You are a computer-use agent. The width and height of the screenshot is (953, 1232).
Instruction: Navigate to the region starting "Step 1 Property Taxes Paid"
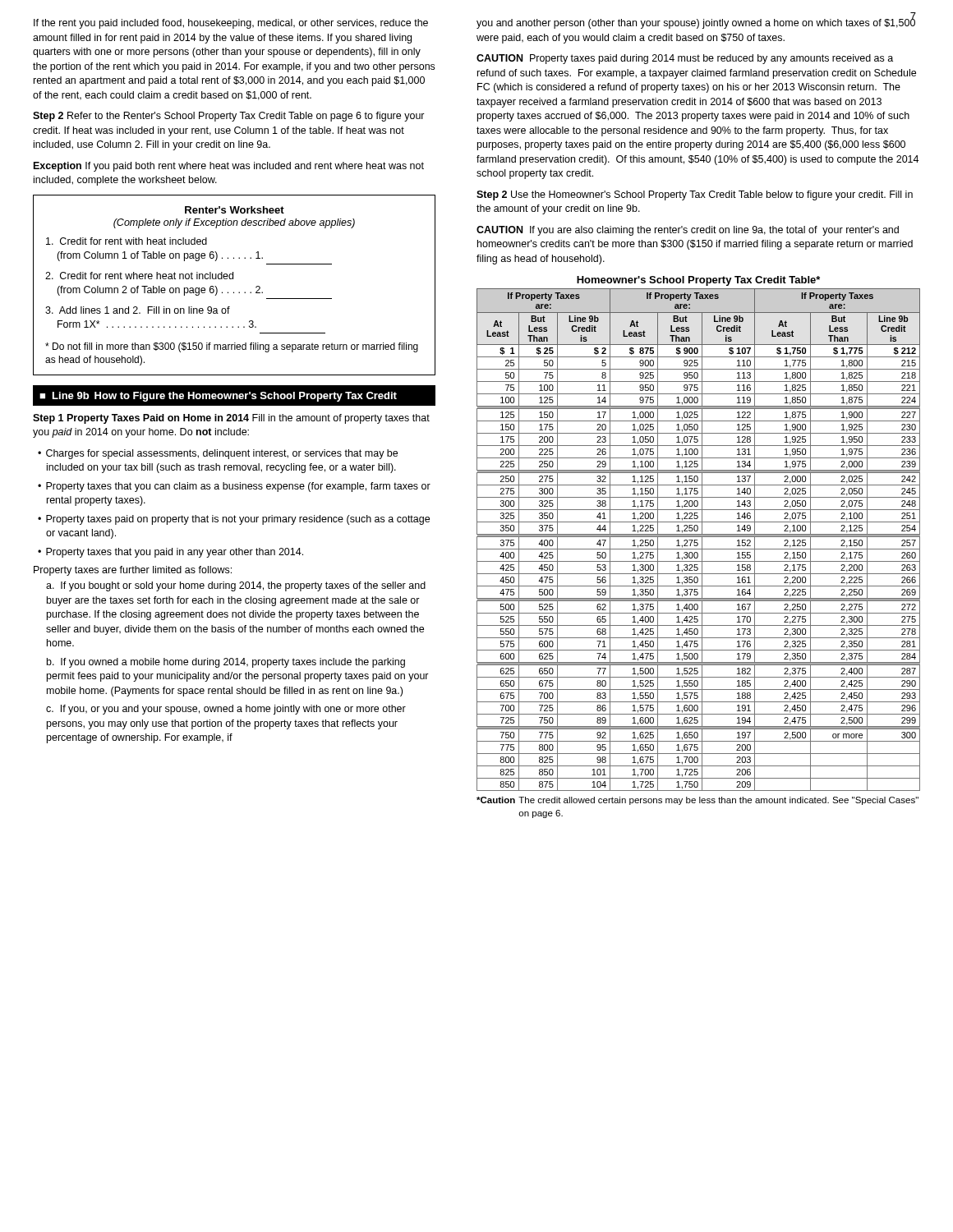pos(234,426)
